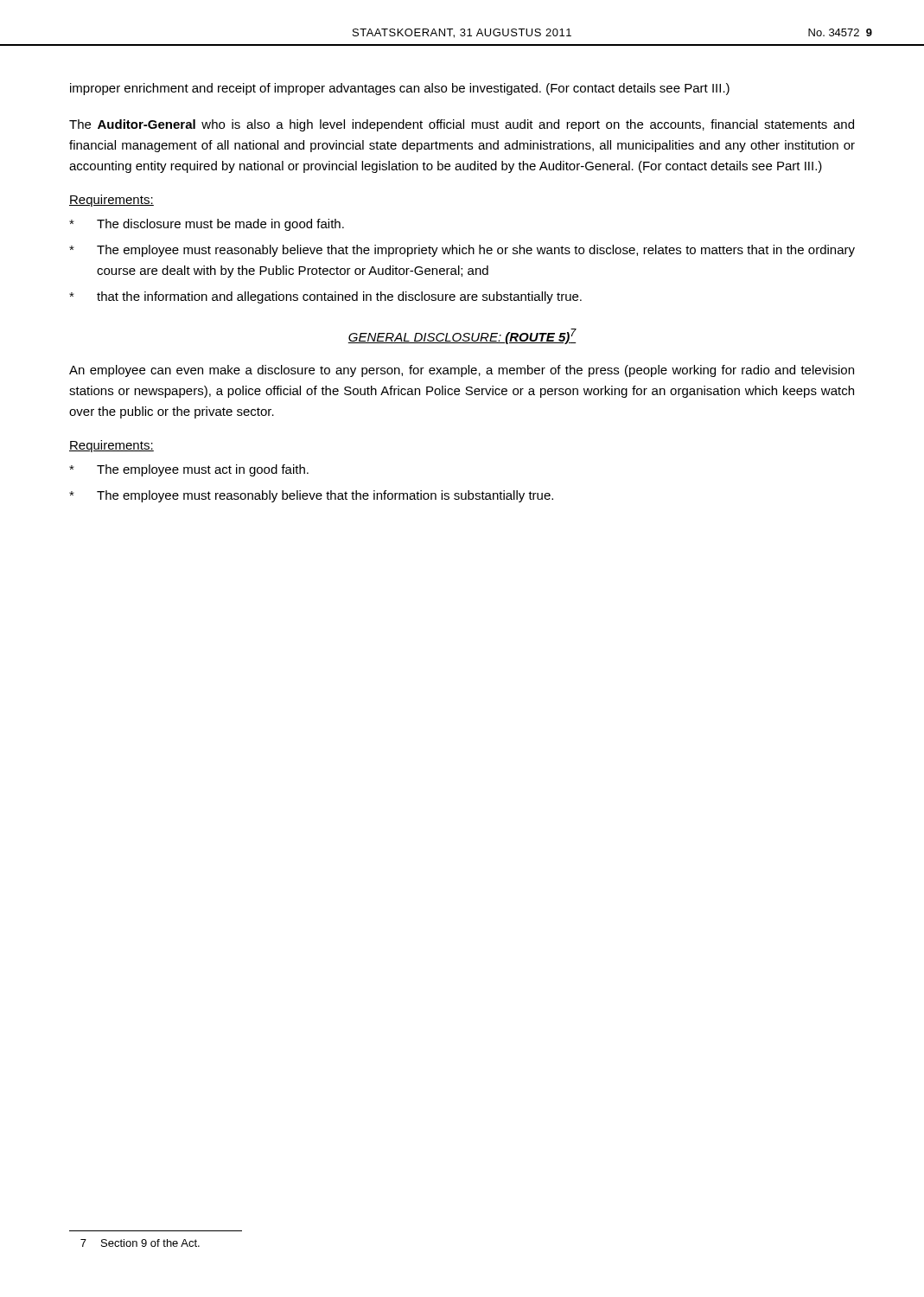
Task: Find the footnote with the text "7 Section 9 of the Act."
Action: click(156, 1243)
